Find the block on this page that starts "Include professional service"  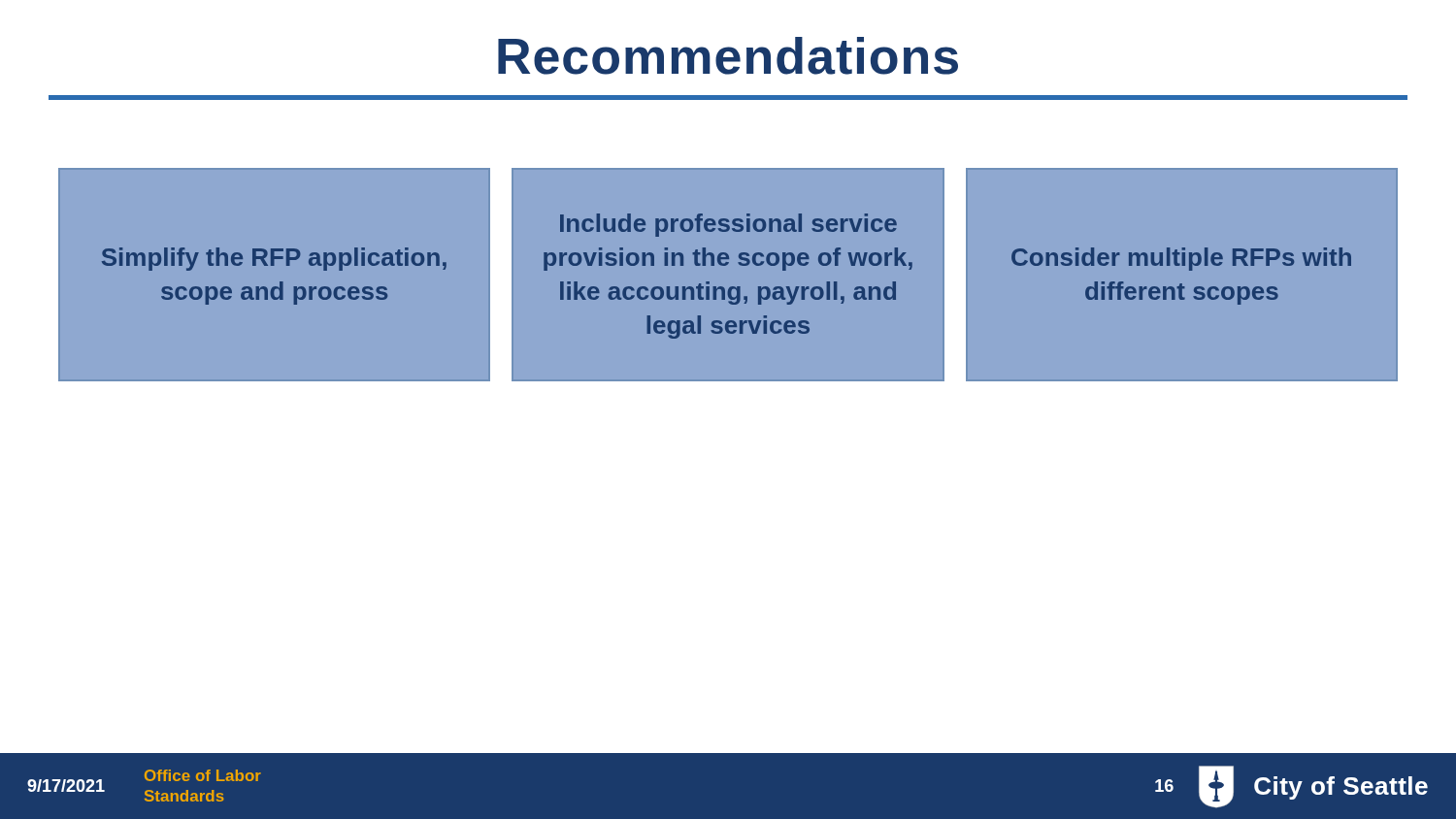pos(728,275)
